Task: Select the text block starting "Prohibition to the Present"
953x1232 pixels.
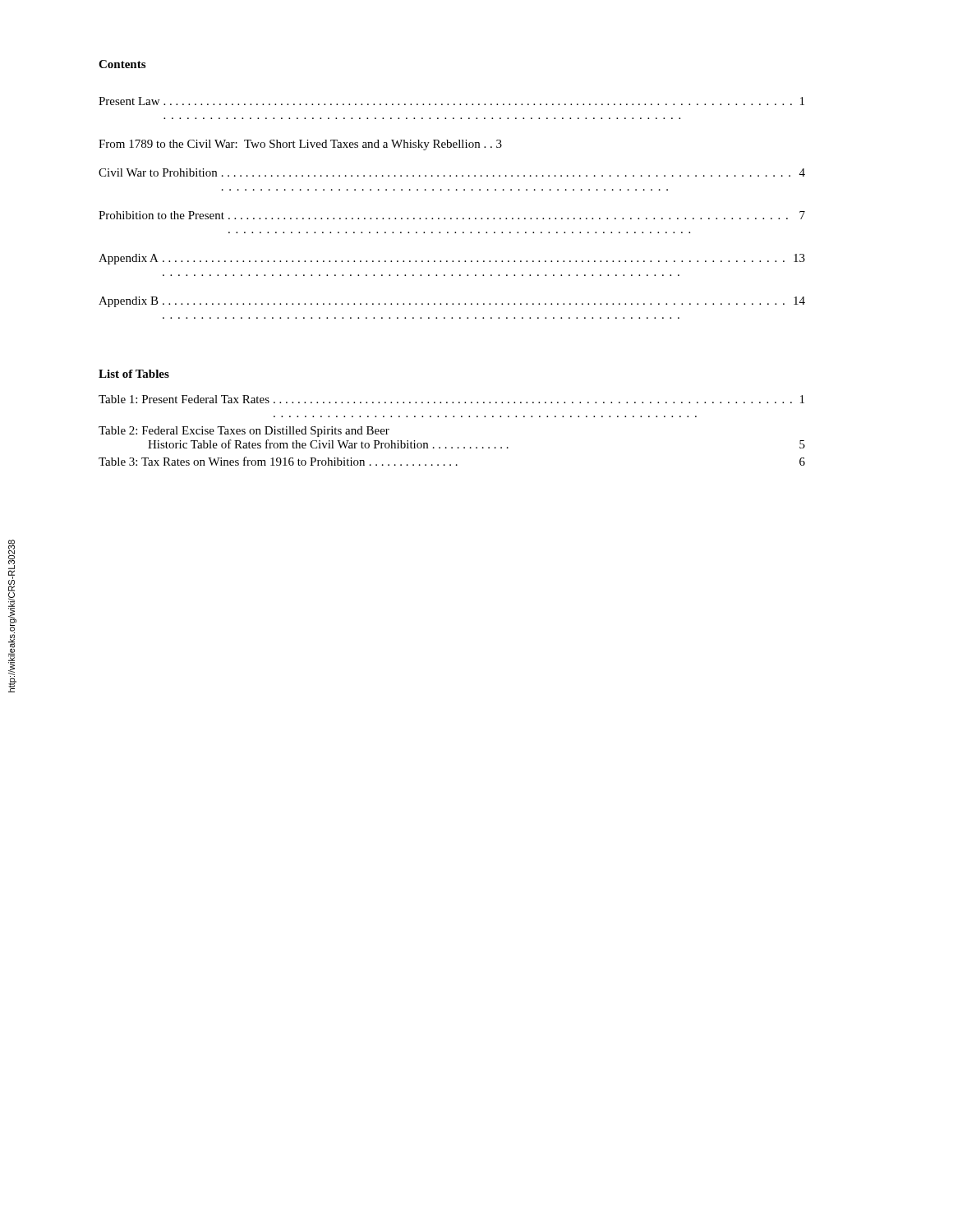Action: tap(452, 223)
